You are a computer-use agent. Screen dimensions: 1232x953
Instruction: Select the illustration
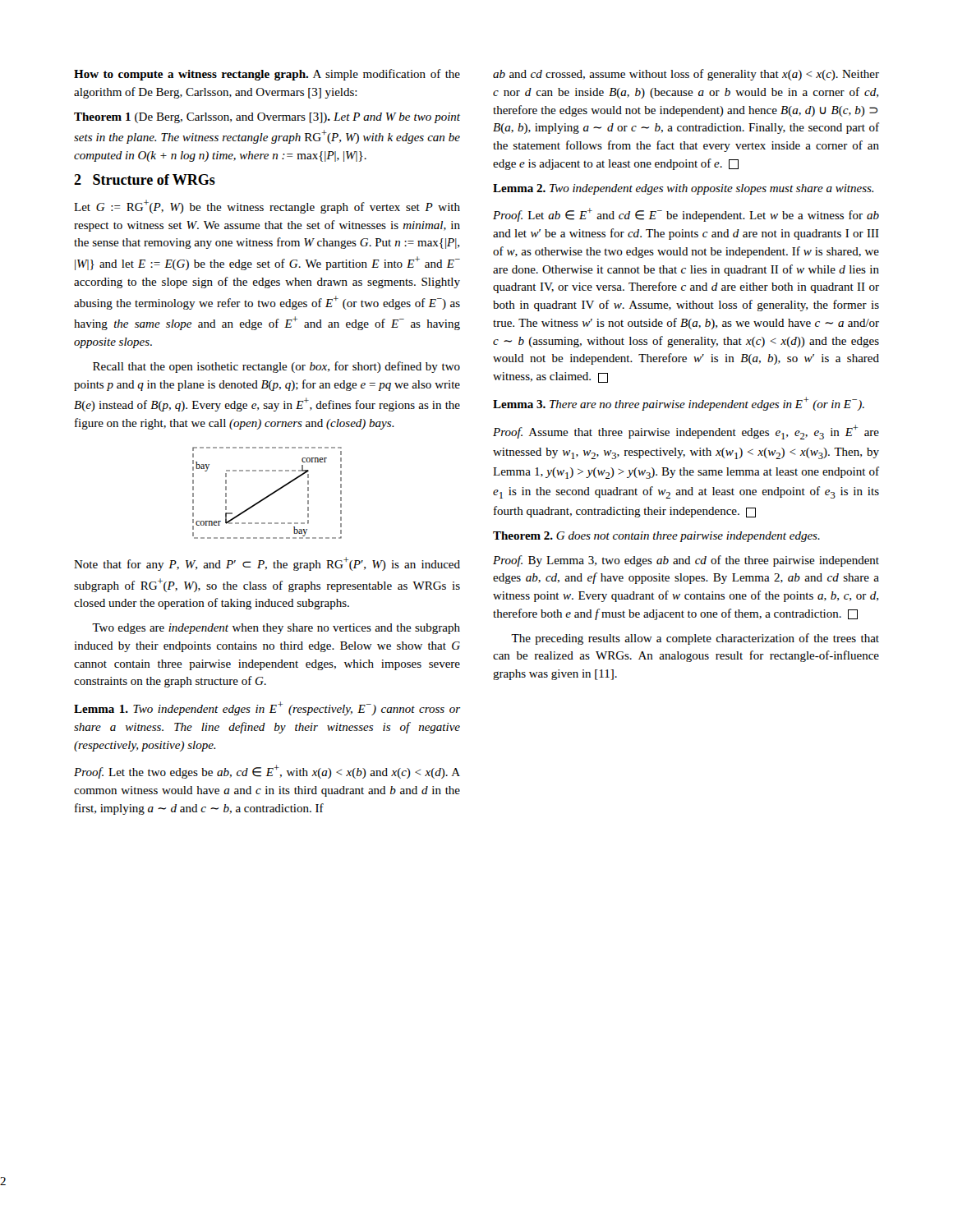point(267,493)
